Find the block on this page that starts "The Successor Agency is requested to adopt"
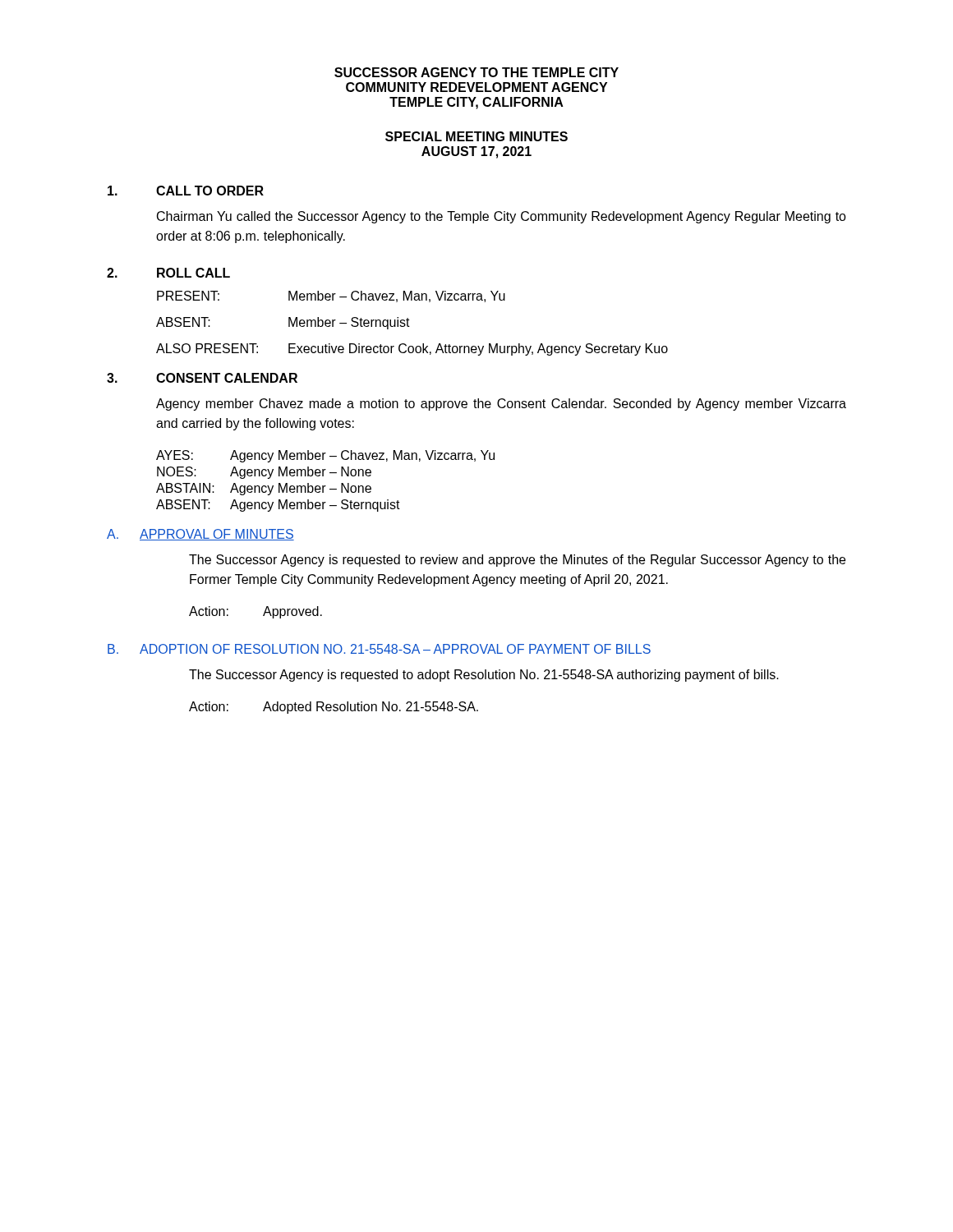Screen dimensions: 1232x953 coord(518,675)
